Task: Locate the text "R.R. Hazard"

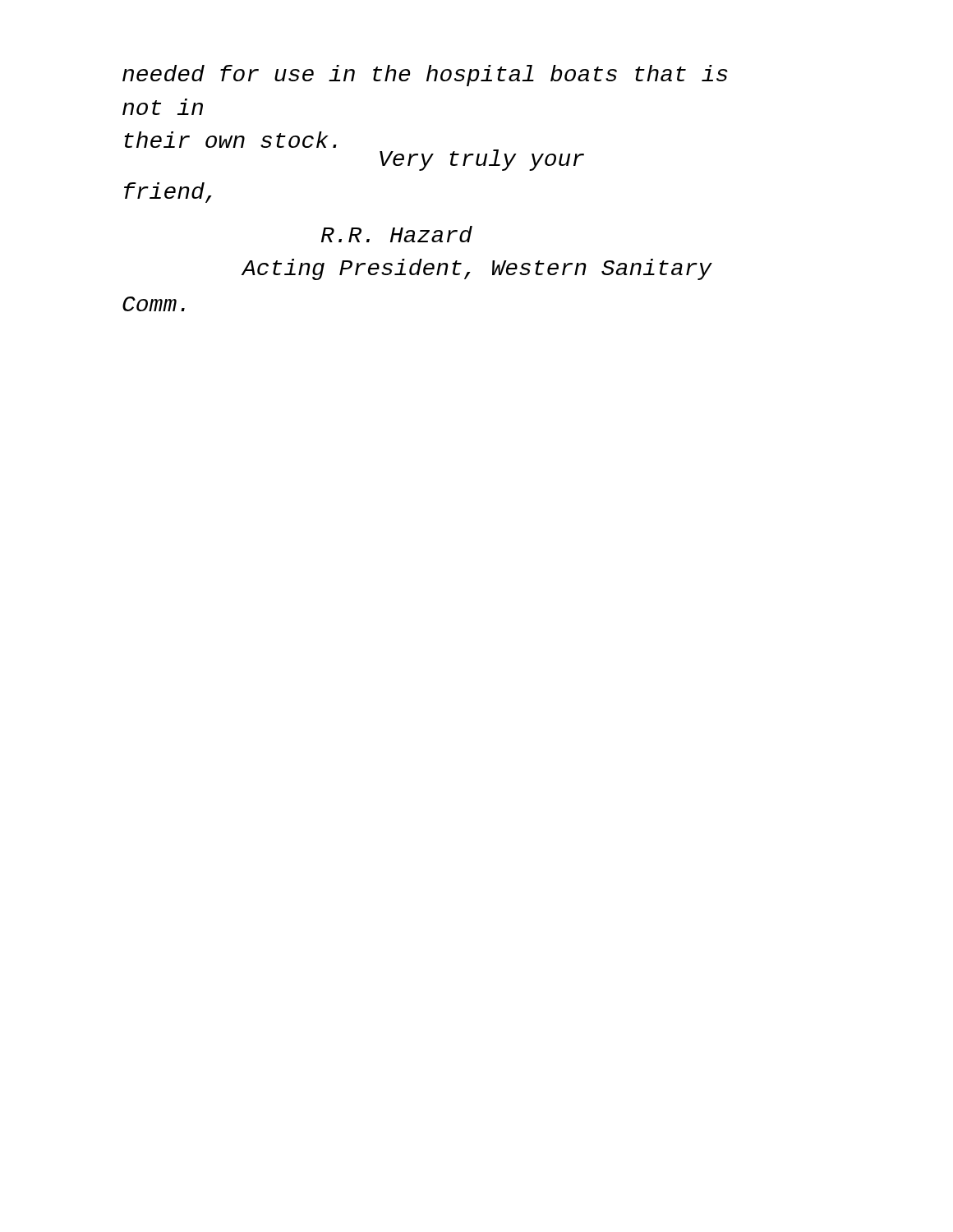Action: pos(396,236)
